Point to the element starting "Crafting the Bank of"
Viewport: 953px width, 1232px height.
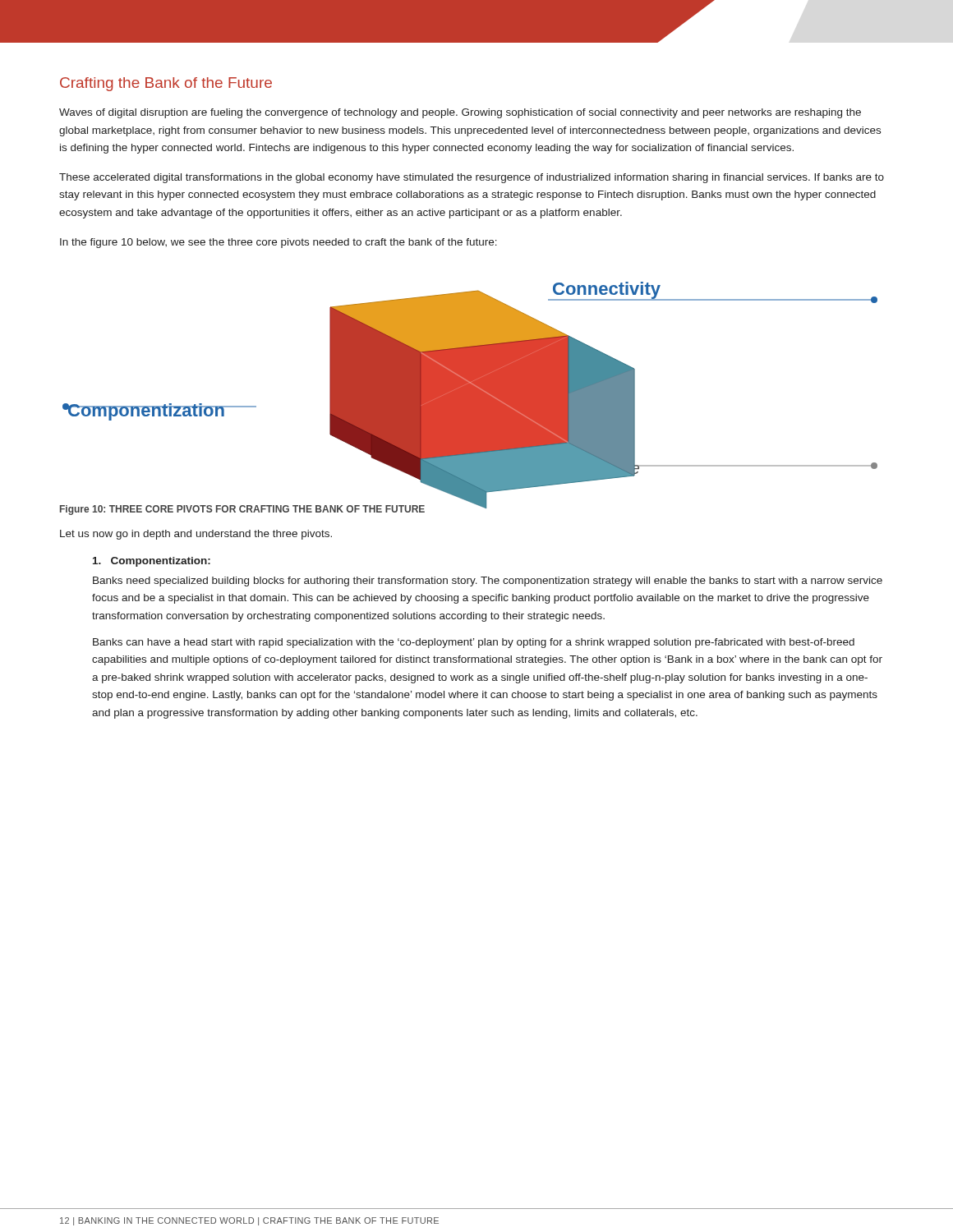(166, 83)
